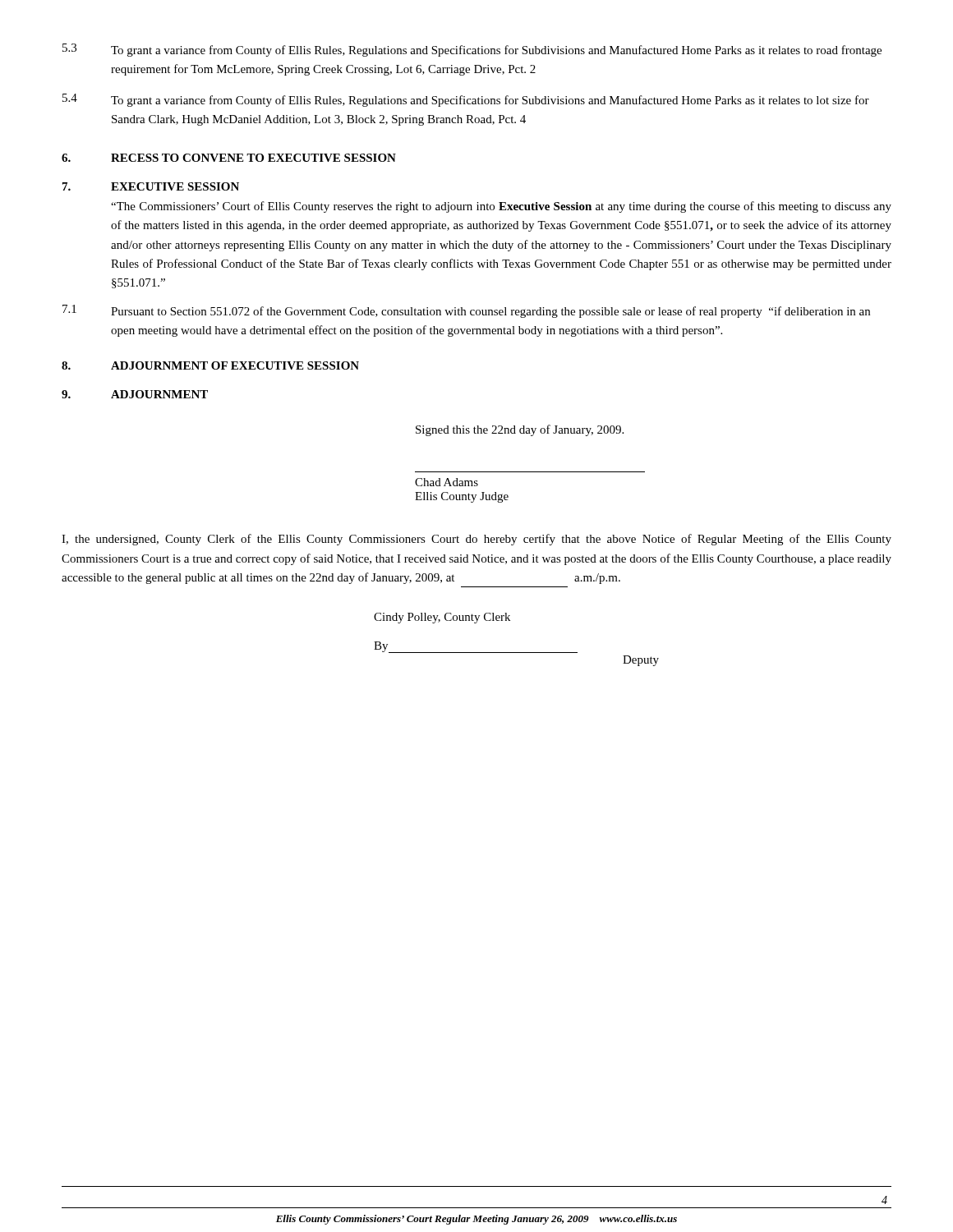
Task: Click on the region starting "Signed this the"
Action: tap(520, 430)
